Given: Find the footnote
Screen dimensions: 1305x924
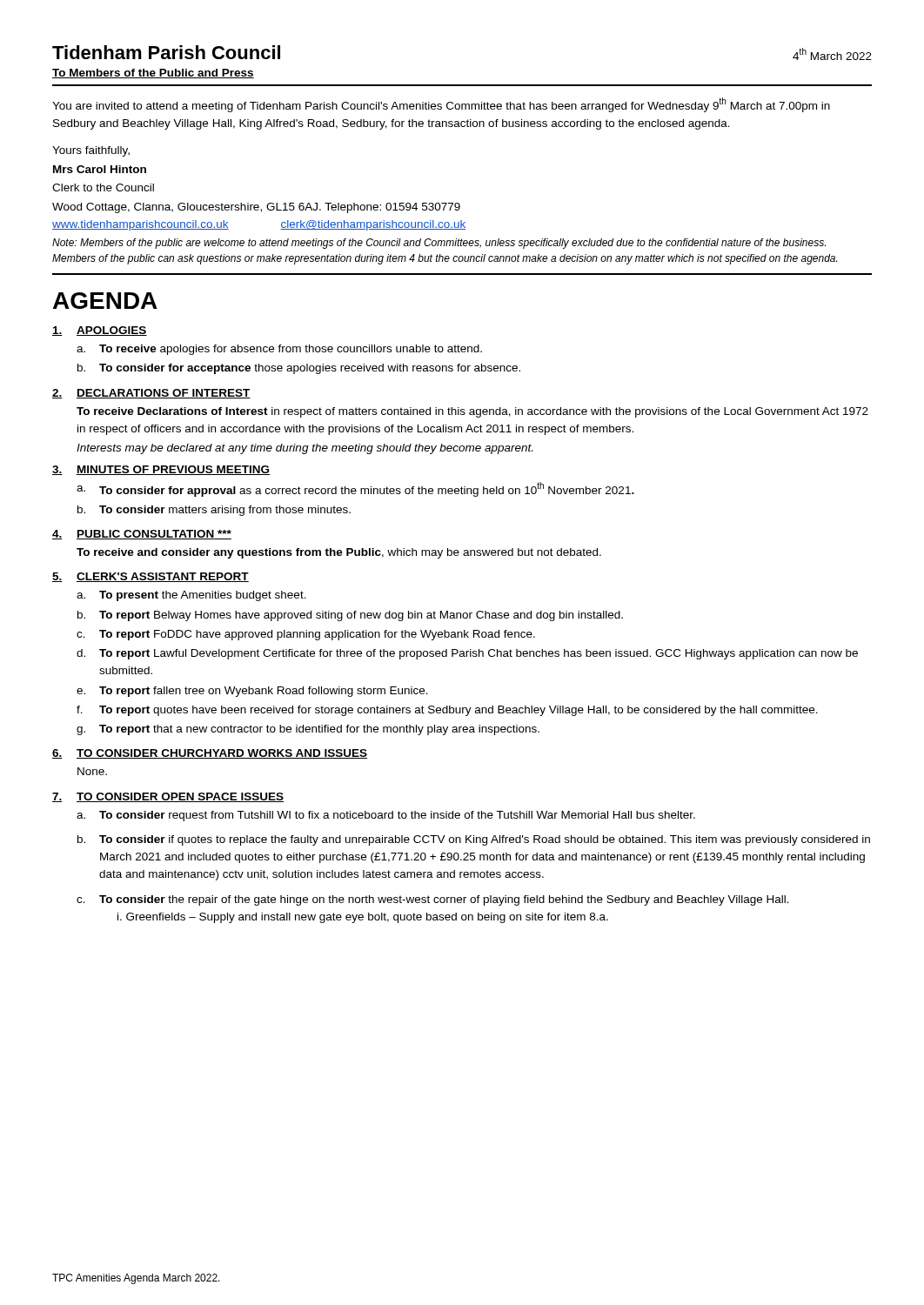Looking at the screenshot, I should point(445,251).
